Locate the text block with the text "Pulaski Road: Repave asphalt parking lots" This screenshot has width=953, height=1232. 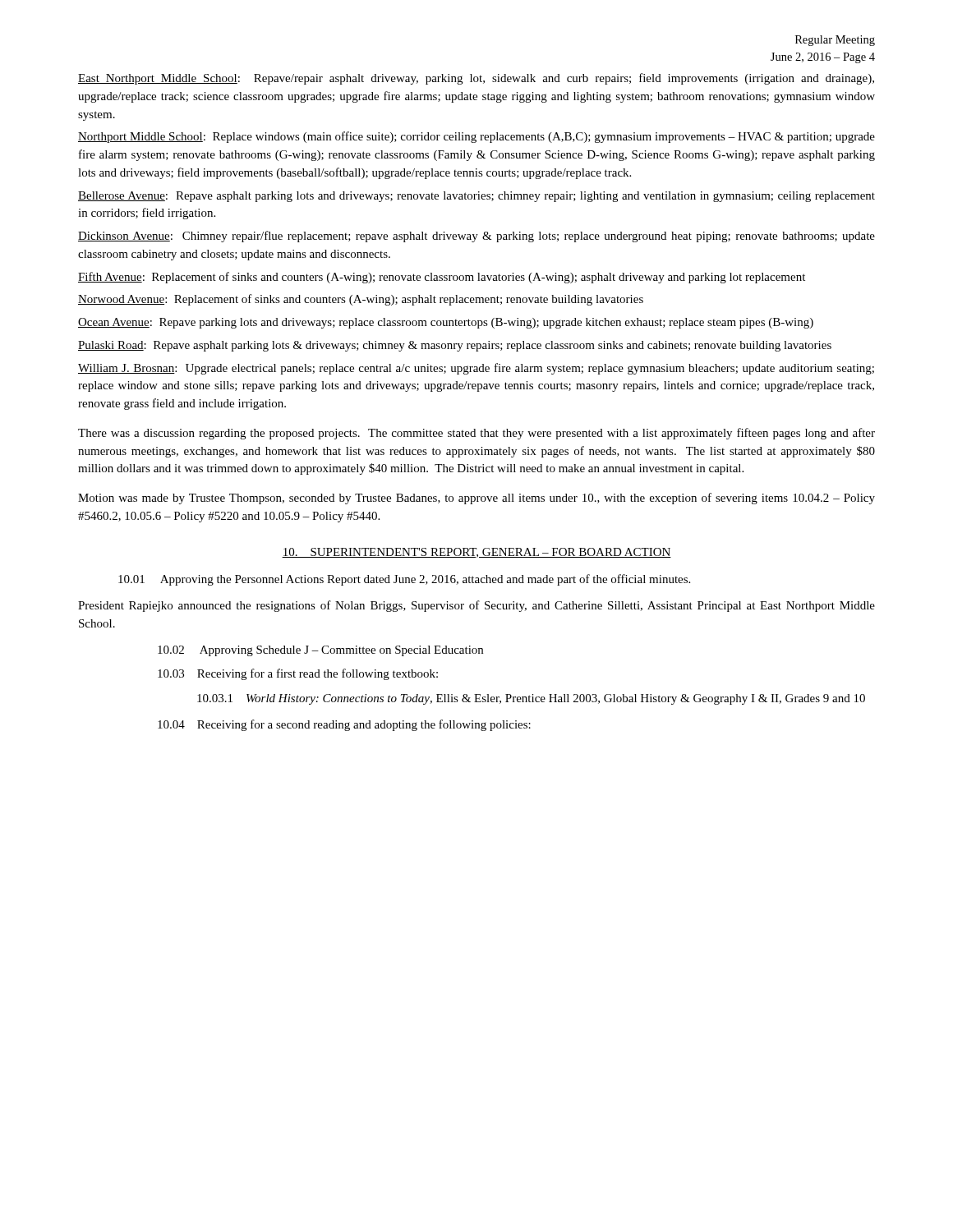tap(476, 346)
